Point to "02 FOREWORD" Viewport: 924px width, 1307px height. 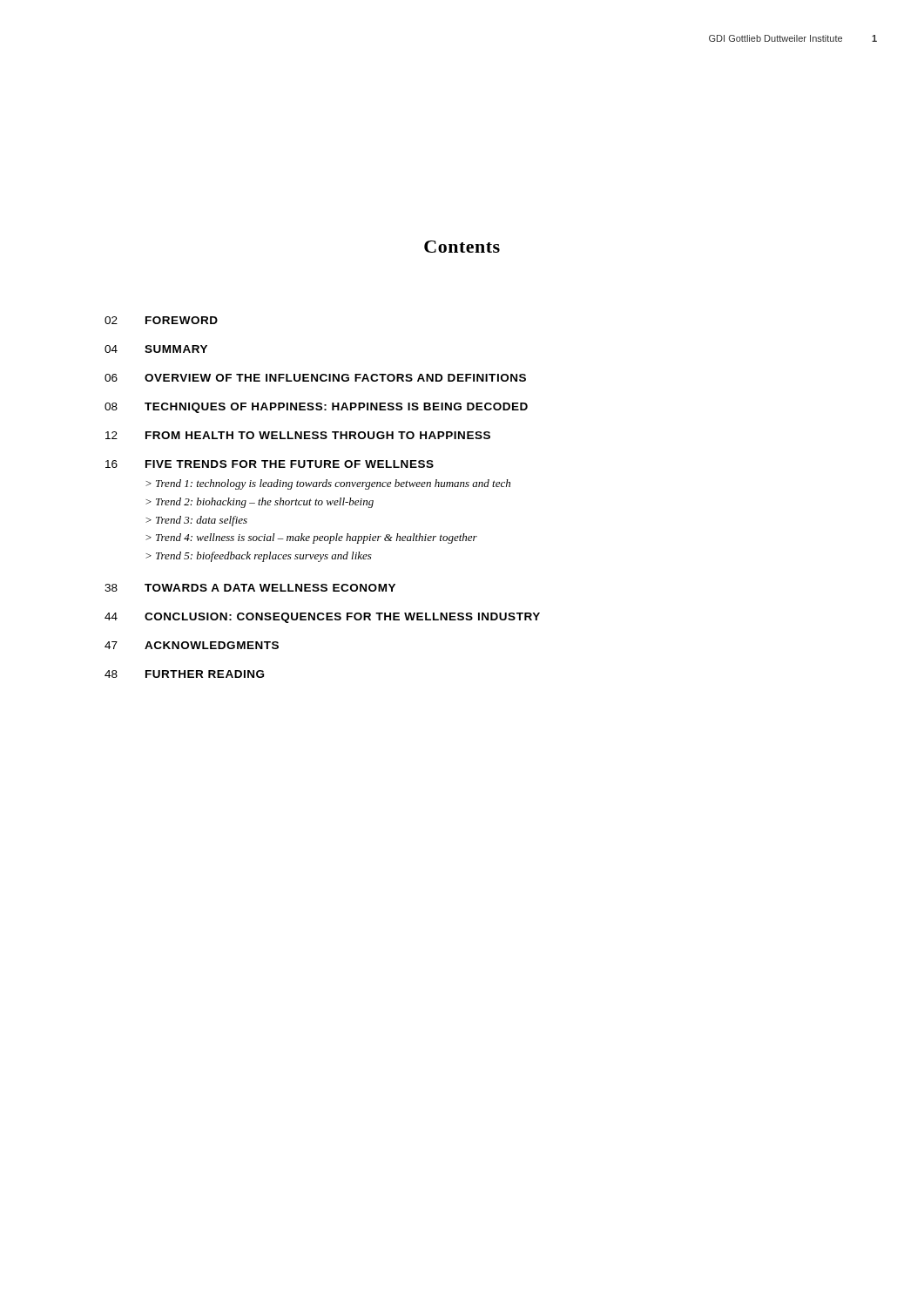click(161, 320)
